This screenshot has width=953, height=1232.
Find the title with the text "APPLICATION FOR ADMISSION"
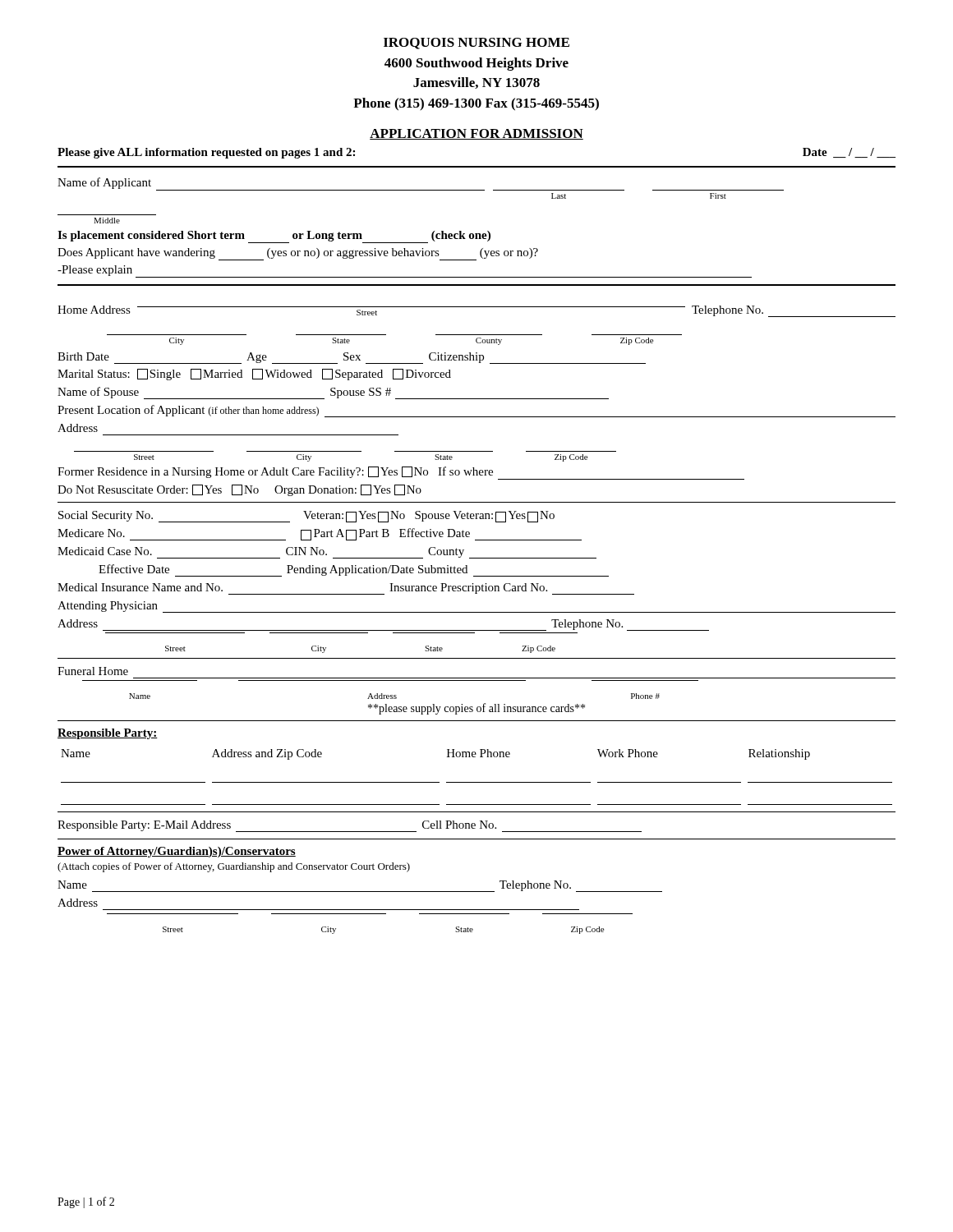(x=476, y=133)
